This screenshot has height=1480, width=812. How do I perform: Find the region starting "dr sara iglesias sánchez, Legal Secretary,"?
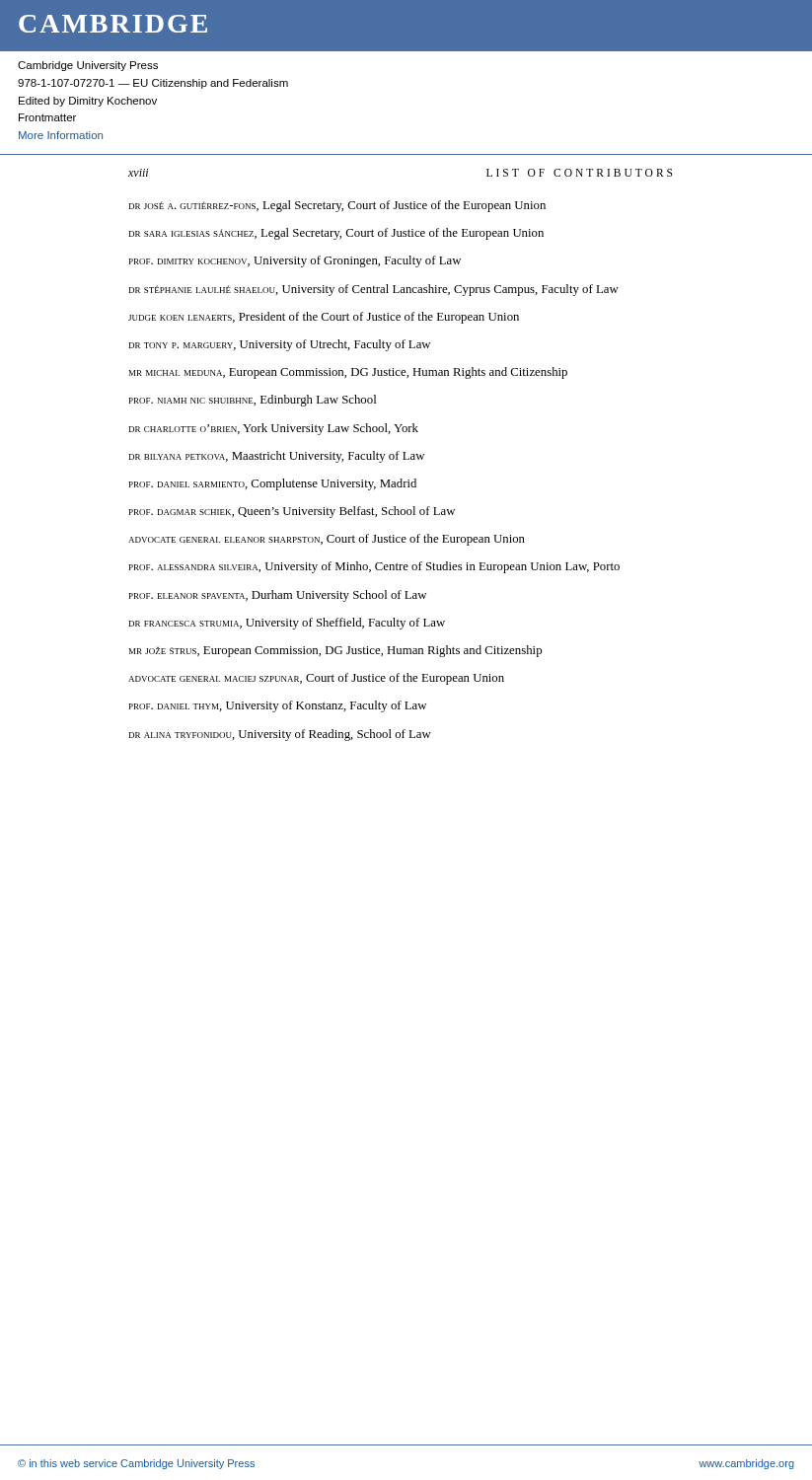(336, 233)
